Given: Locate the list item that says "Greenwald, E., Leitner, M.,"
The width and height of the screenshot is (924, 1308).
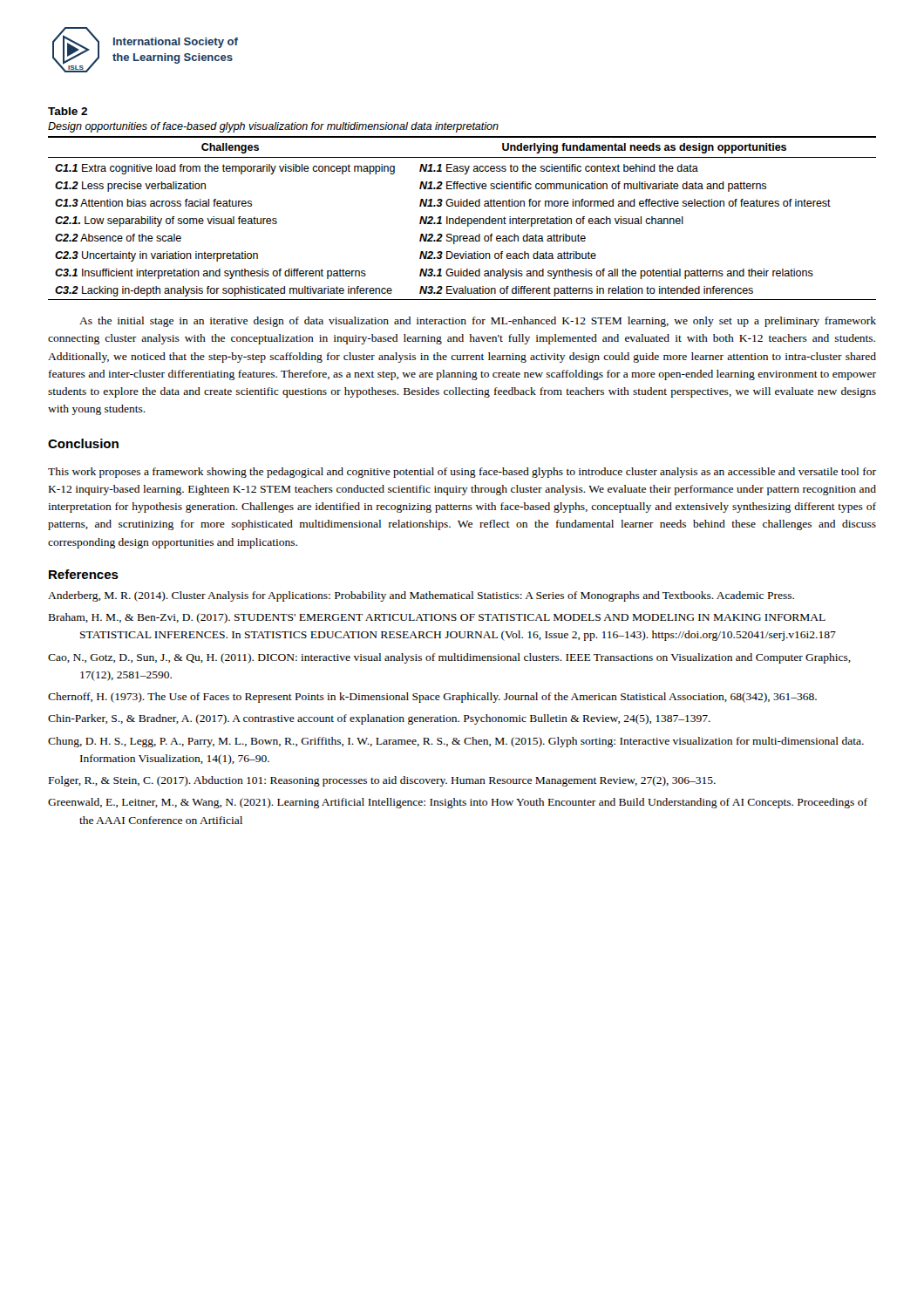Looking at the screenshot, I should click(x=458, y=811).
